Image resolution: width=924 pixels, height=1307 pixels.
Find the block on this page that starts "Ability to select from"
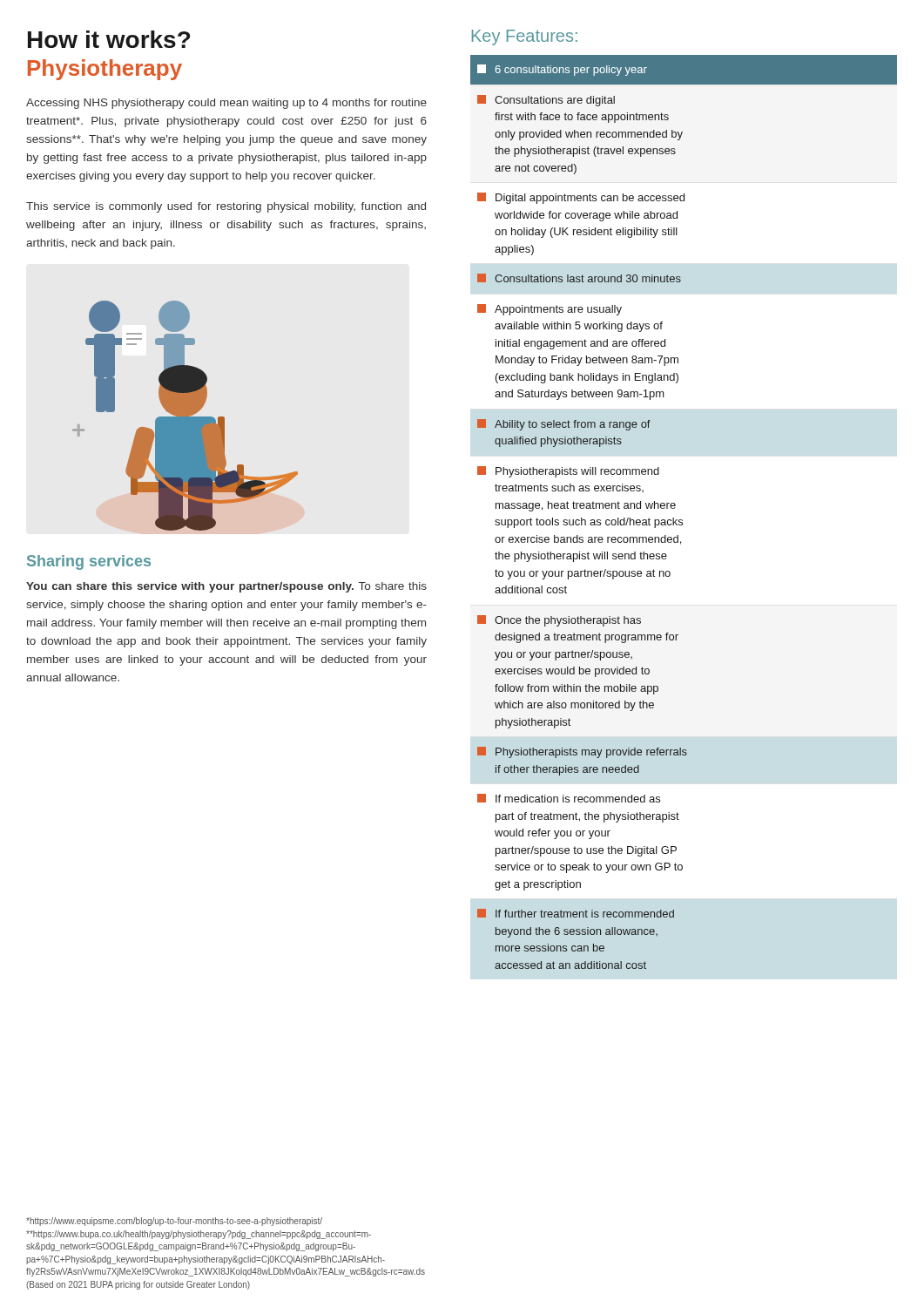564,432
